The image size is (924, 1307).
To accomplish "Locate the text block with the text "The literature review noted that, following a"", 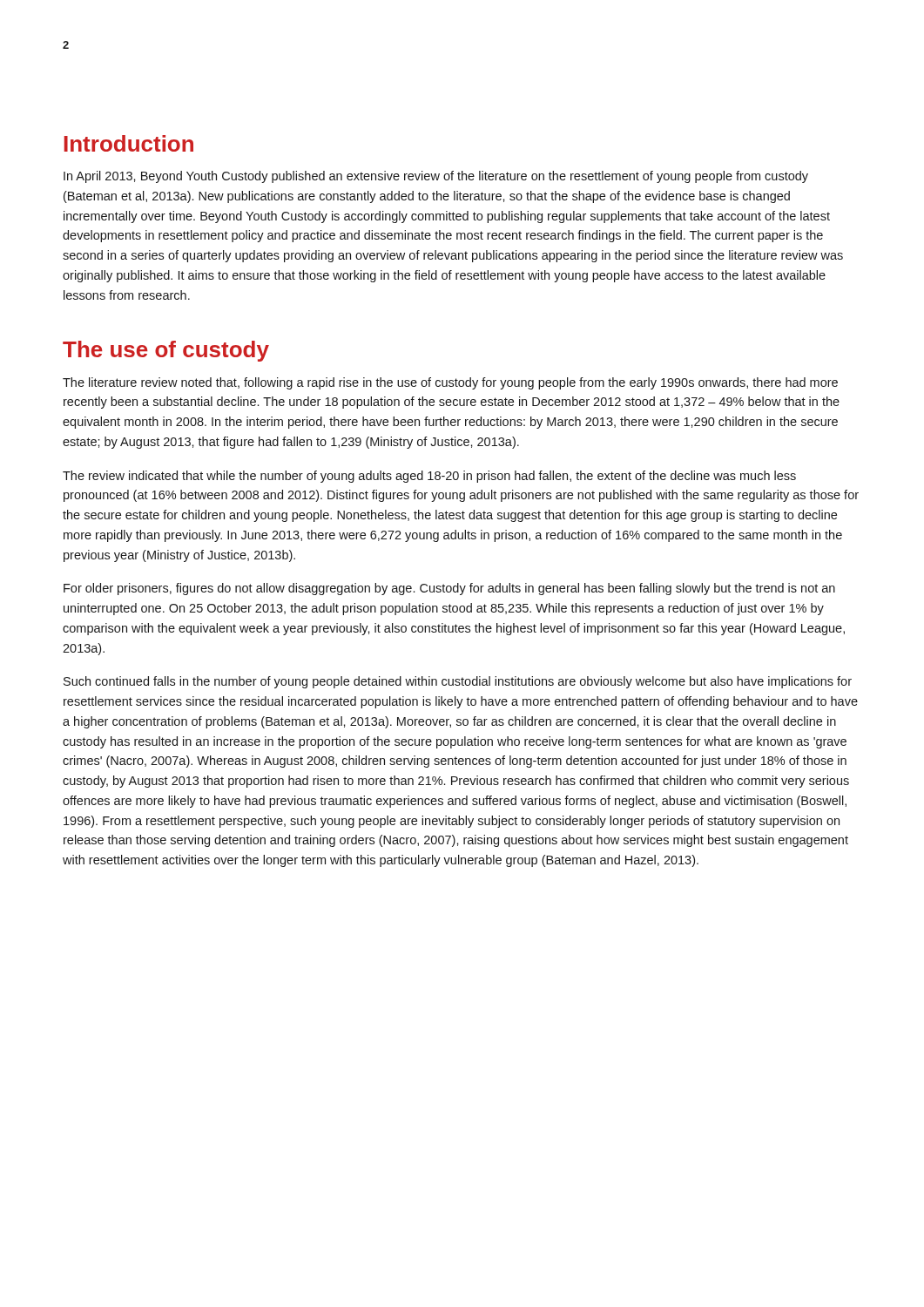I will pos(462,412).
